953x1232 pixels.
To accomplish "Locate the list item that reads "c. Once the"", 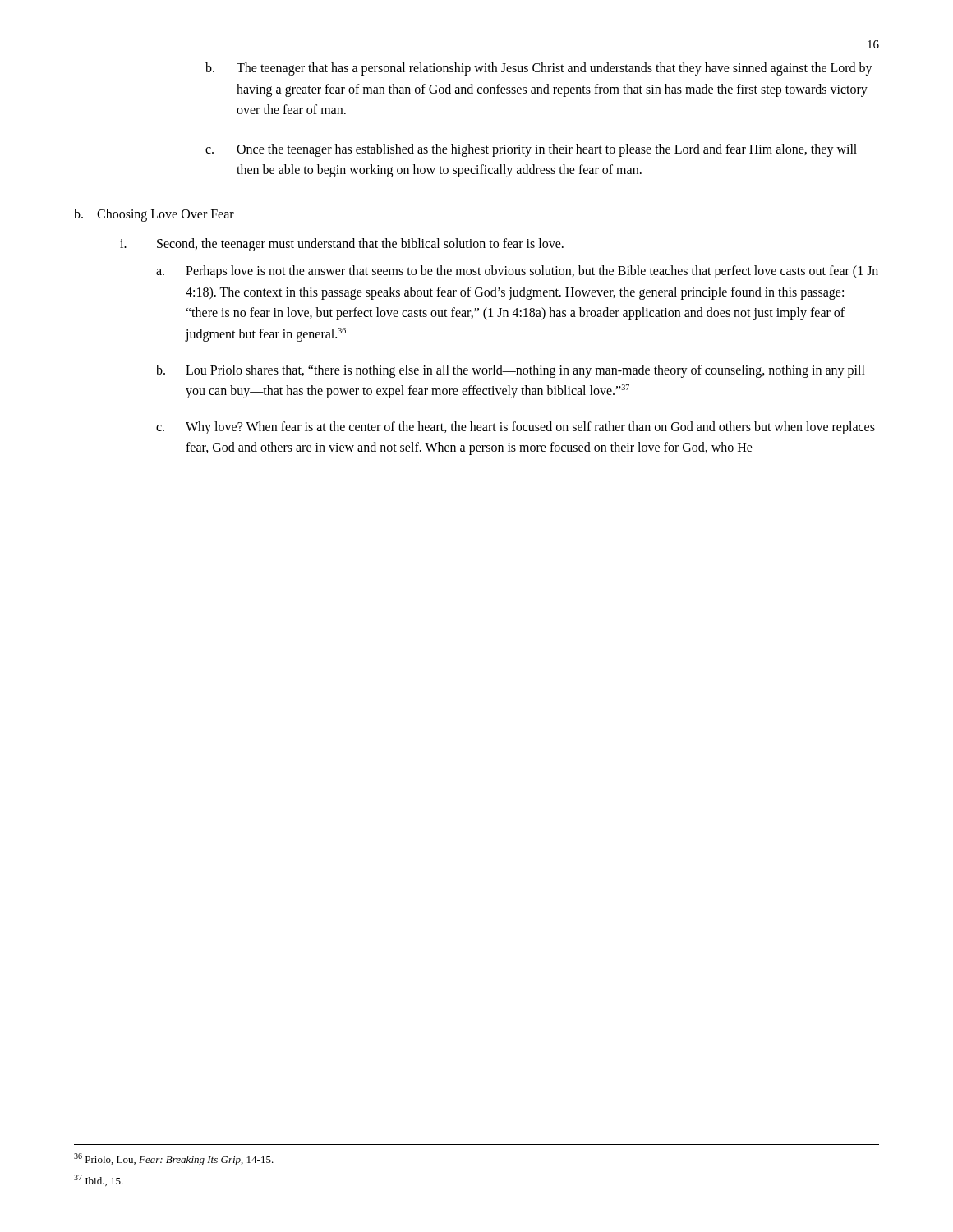I will 542,160.
